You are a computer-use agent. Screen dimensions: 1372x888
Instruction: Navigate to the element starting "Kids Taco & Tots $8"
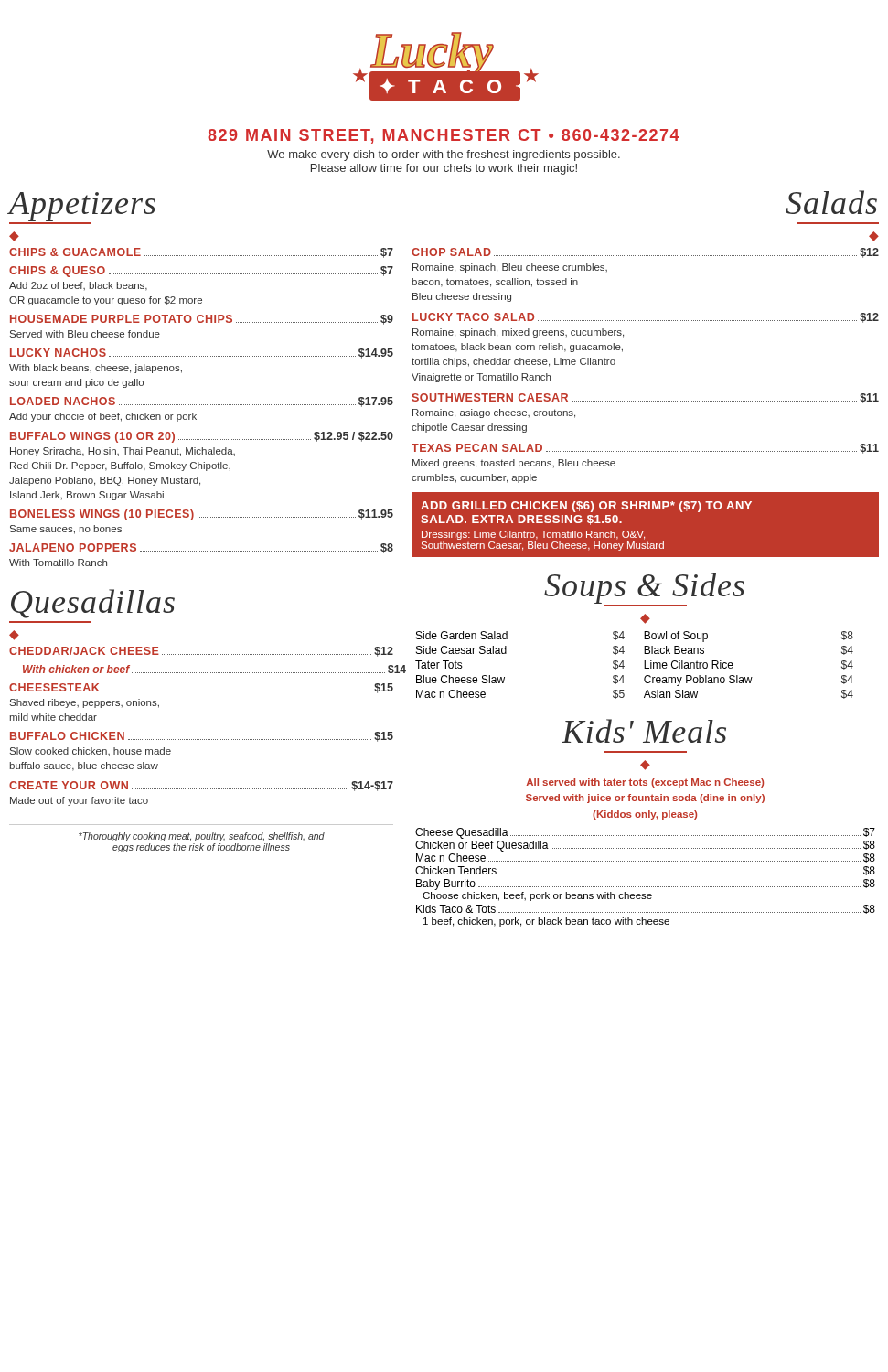[x=645, y=909]
